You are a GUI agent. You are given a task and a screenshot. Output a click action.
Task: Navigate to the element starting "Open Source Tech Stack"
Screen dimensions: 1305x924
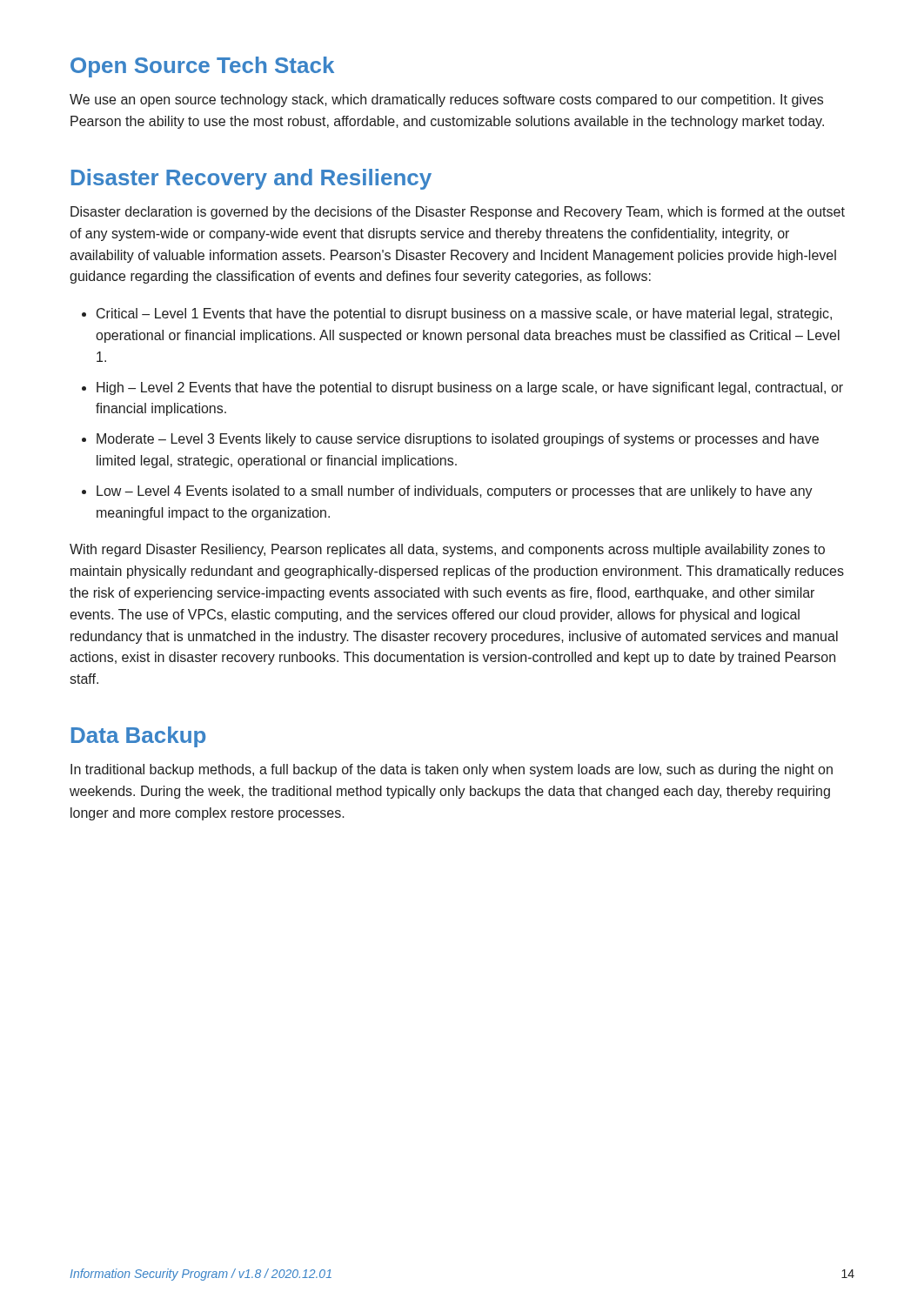[202, 67]
